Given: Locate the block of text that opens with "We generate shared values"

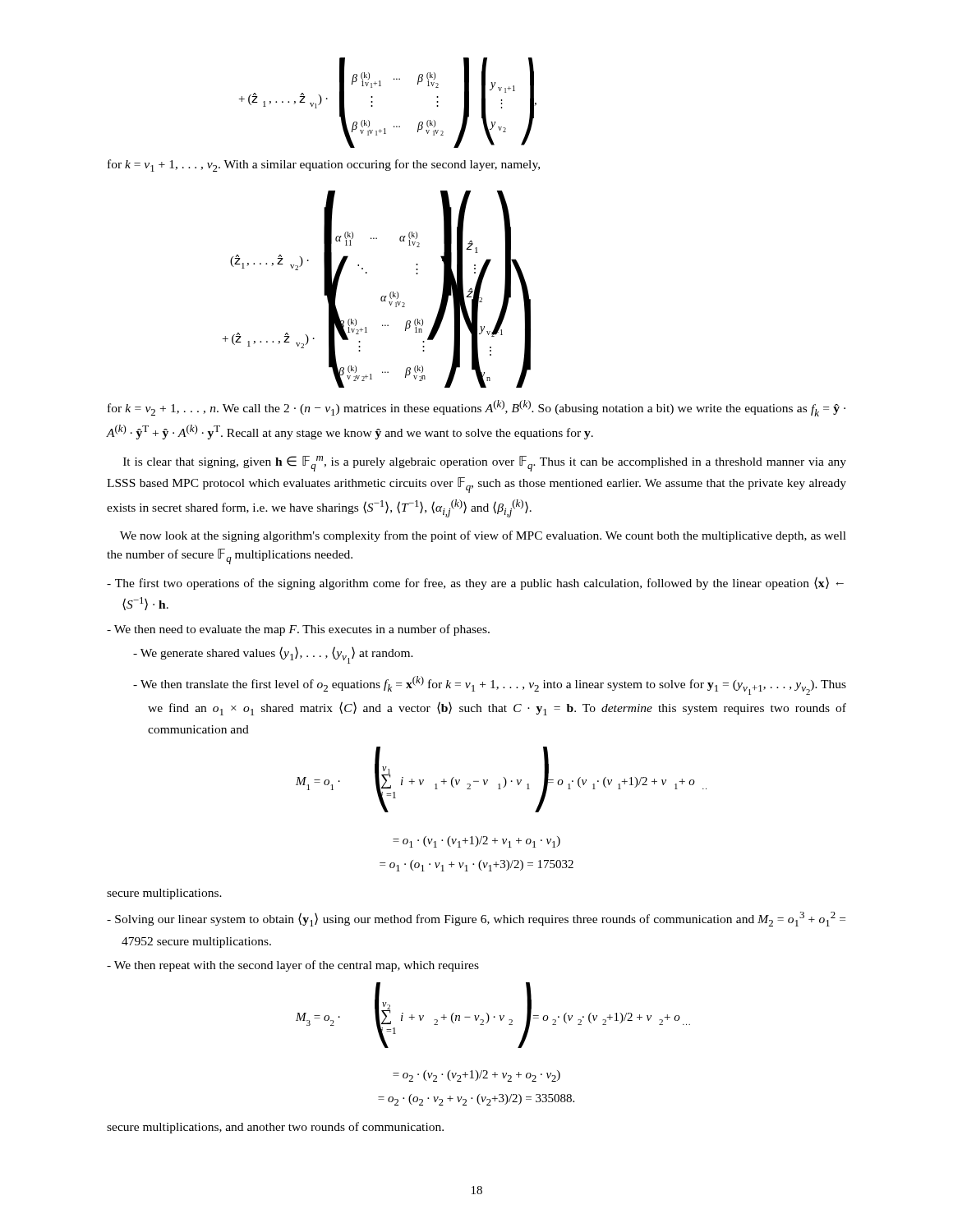Looking at the screenshot, I should point(281,655).
